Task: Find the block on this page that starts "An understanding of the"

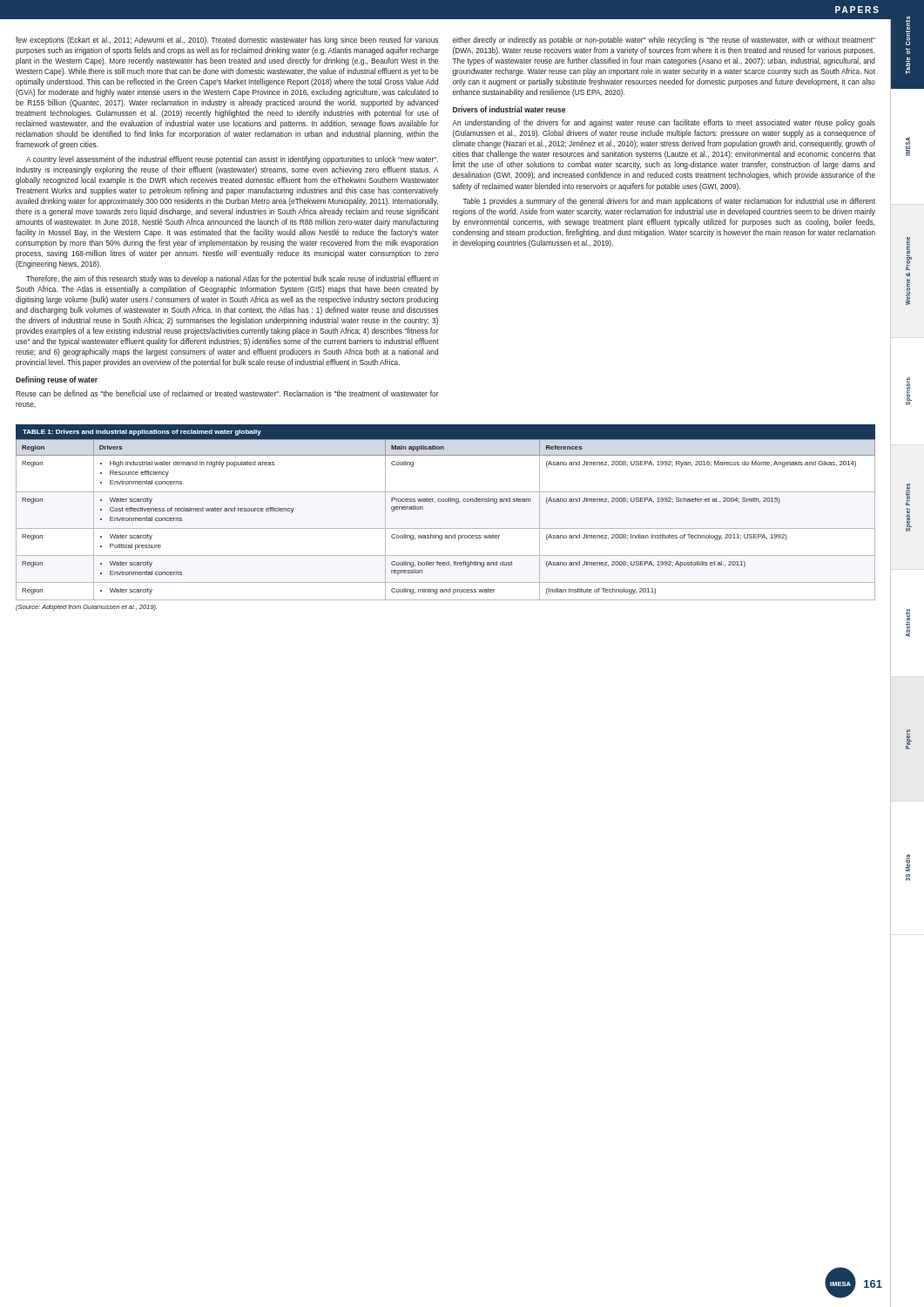Action: [x=664, y=155]
